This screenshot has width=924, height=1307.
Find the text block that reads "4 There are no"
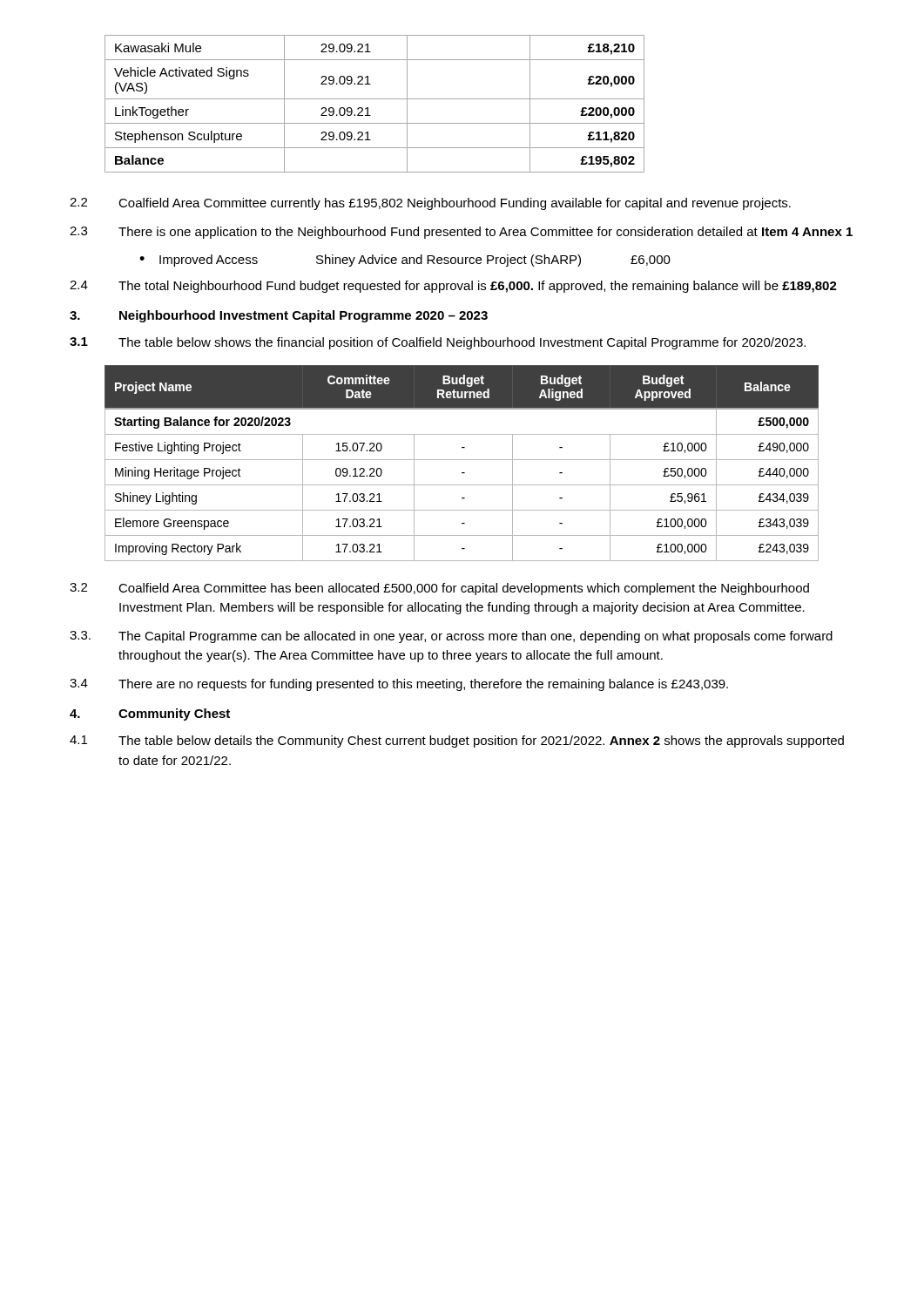coord(462,684)
